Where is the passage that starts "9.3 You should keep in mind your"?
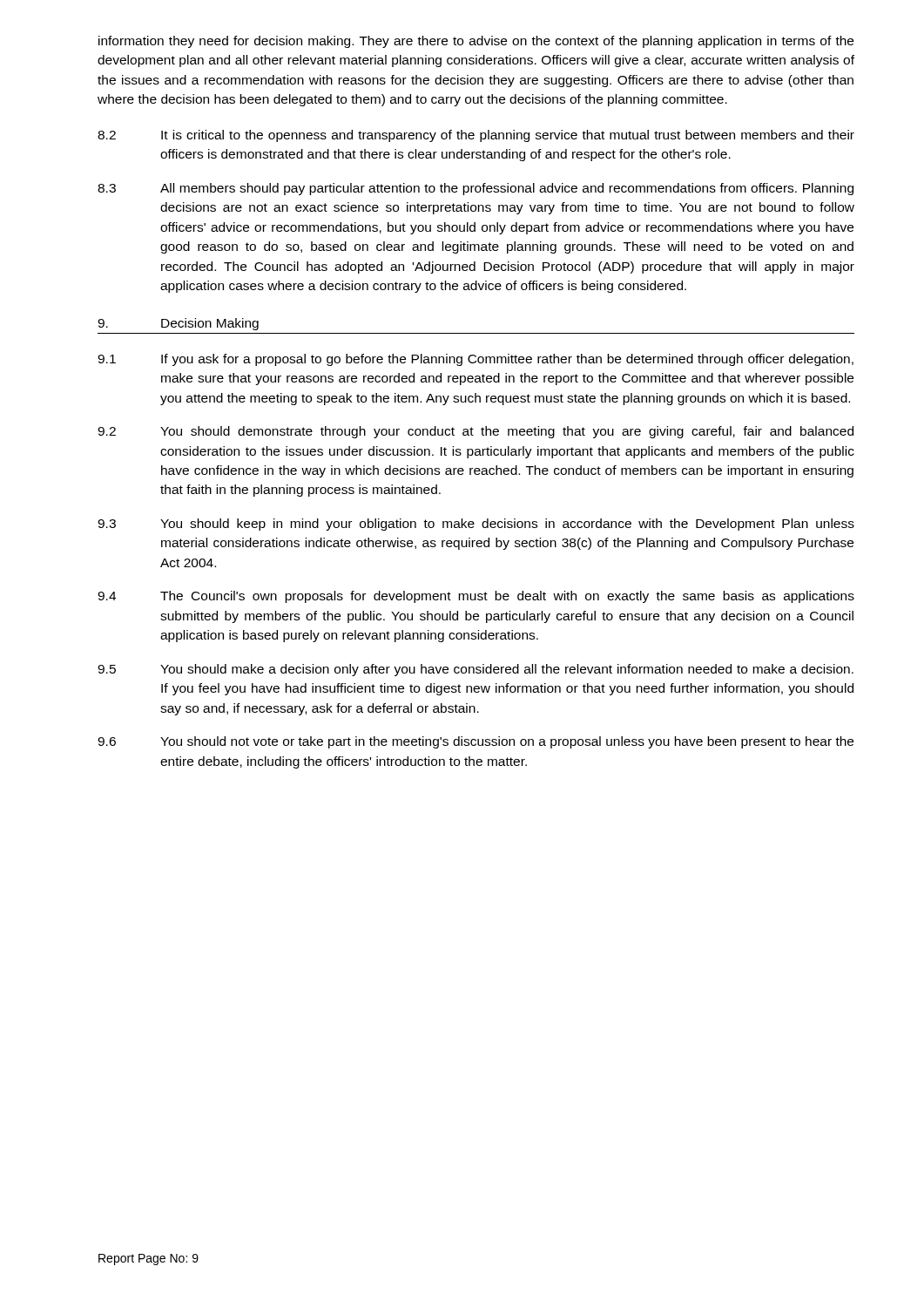This screenshot has width=924, height=1307. [476, 543]
